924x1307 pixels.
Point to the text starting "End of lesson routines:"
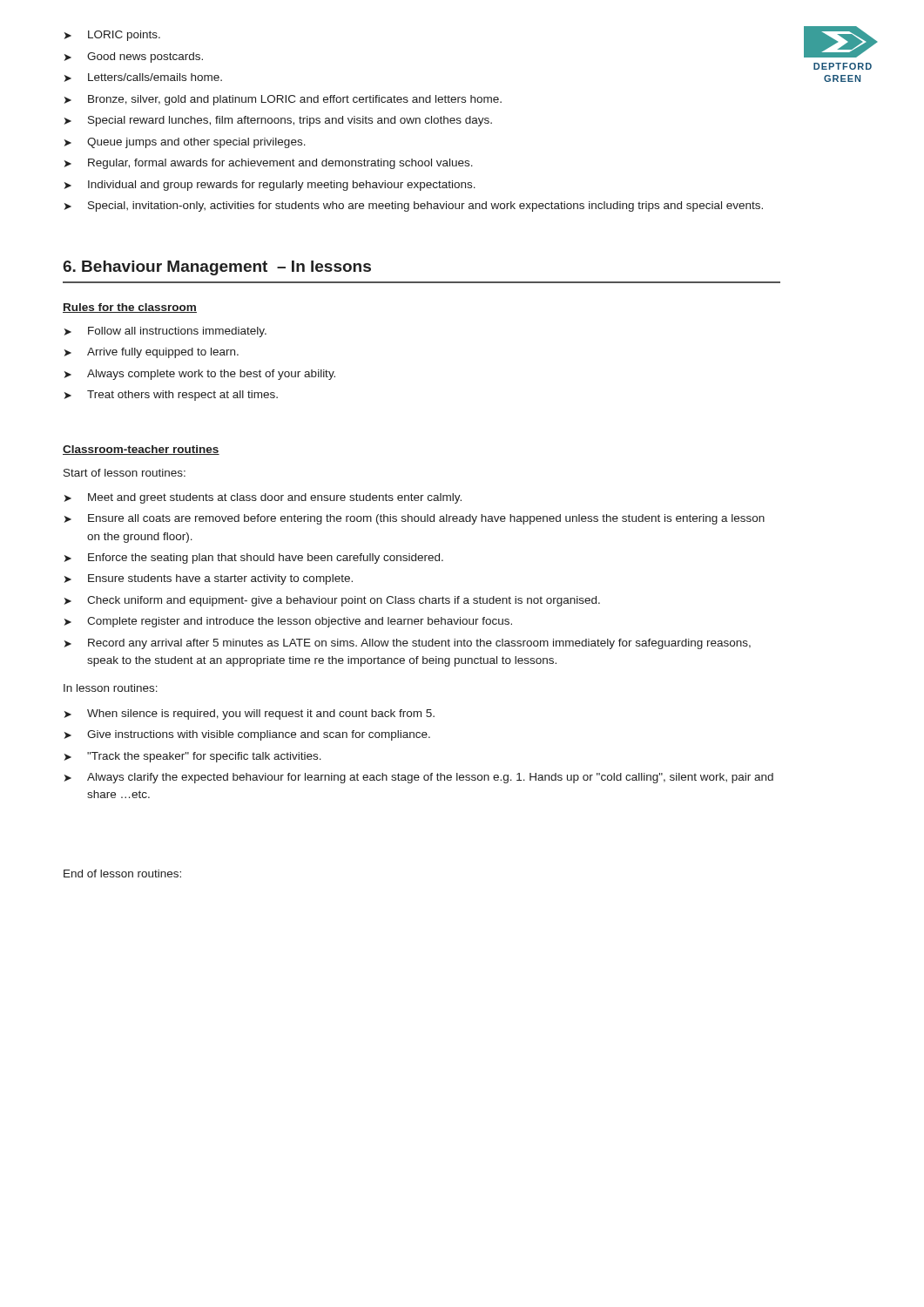click(123, 873)
